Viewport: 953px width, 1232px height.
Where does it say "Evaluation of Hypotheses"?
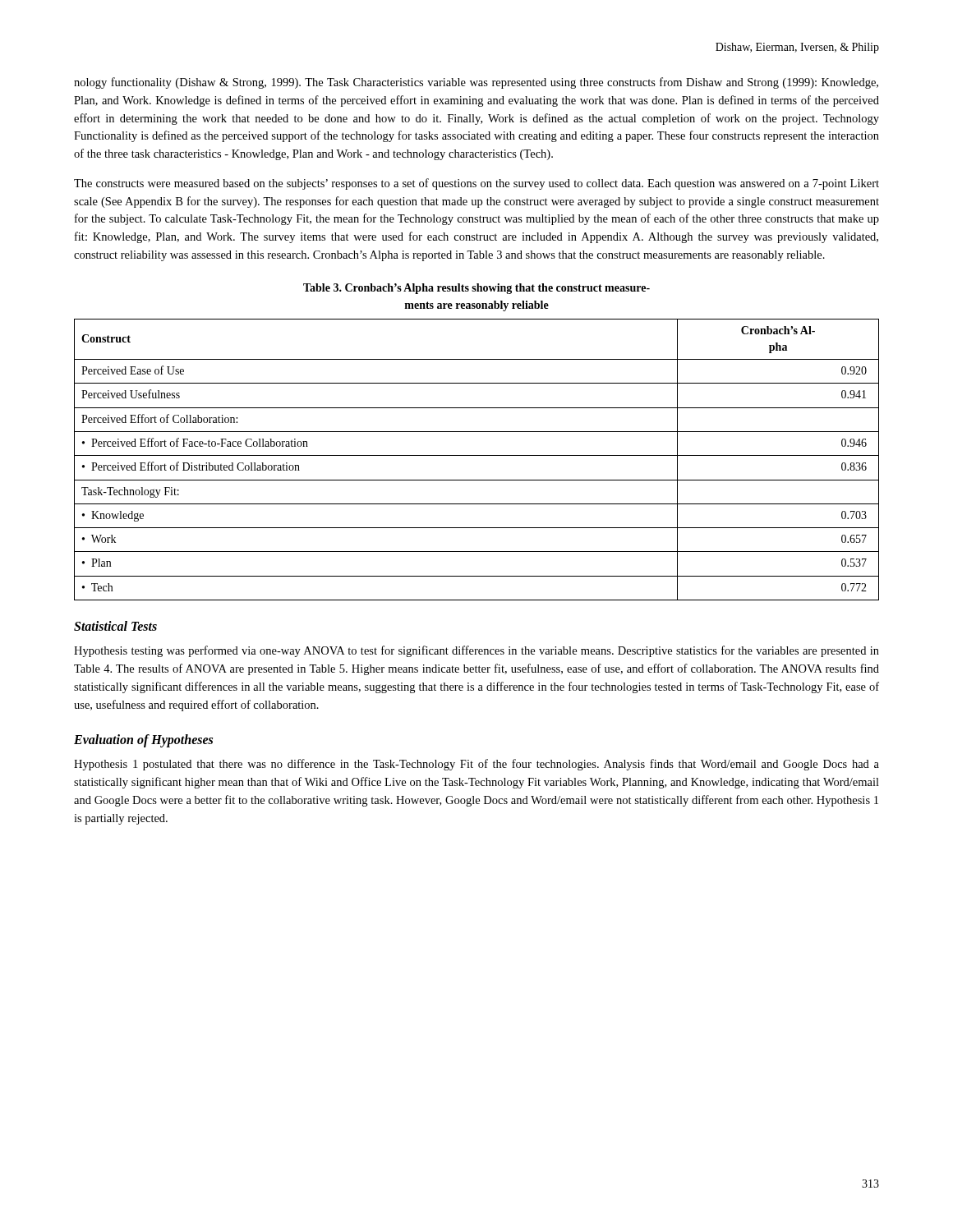pos(144,740)
